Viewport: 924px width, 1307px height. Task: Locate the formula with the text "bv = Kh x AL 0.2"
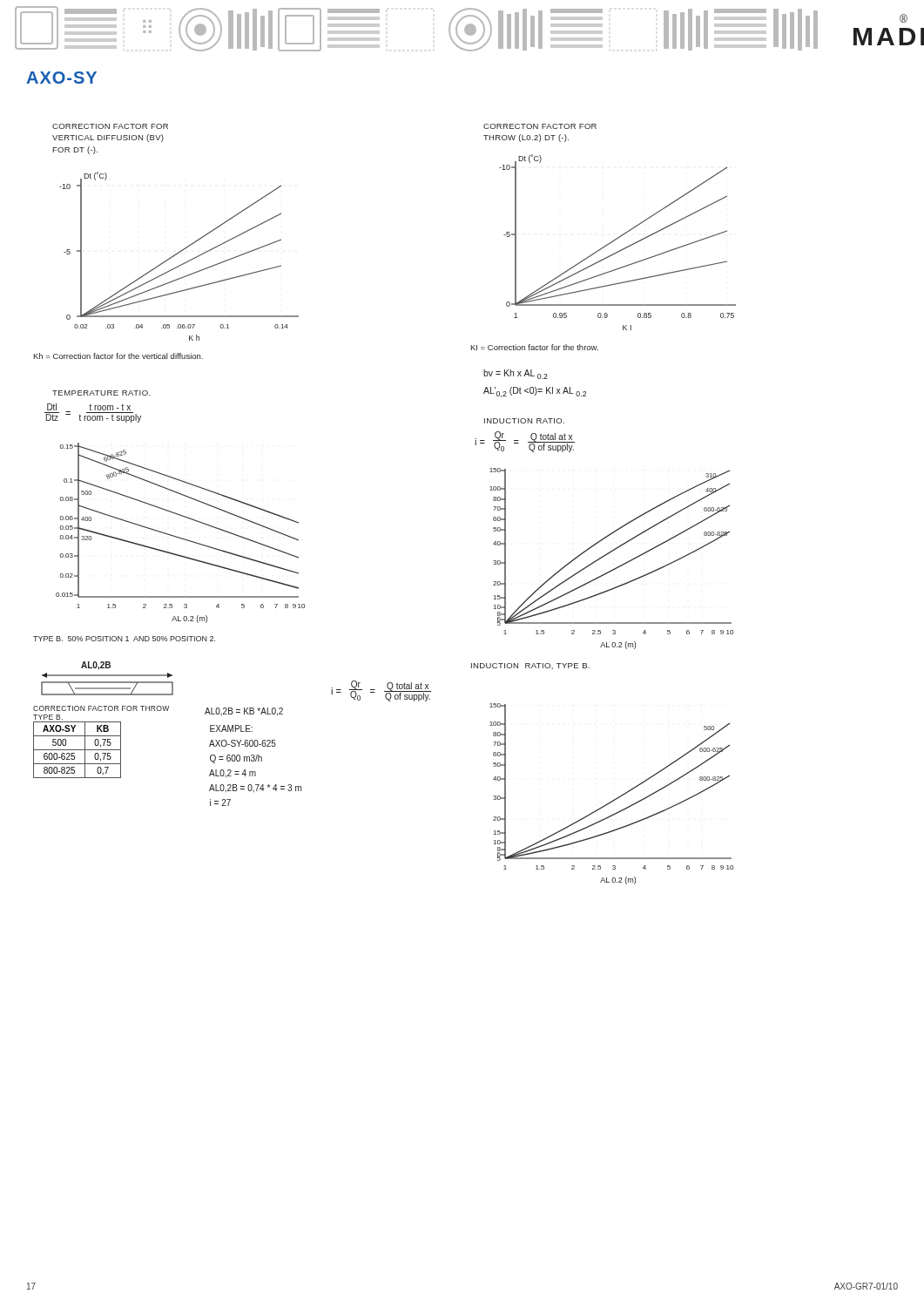pos(516,374)
